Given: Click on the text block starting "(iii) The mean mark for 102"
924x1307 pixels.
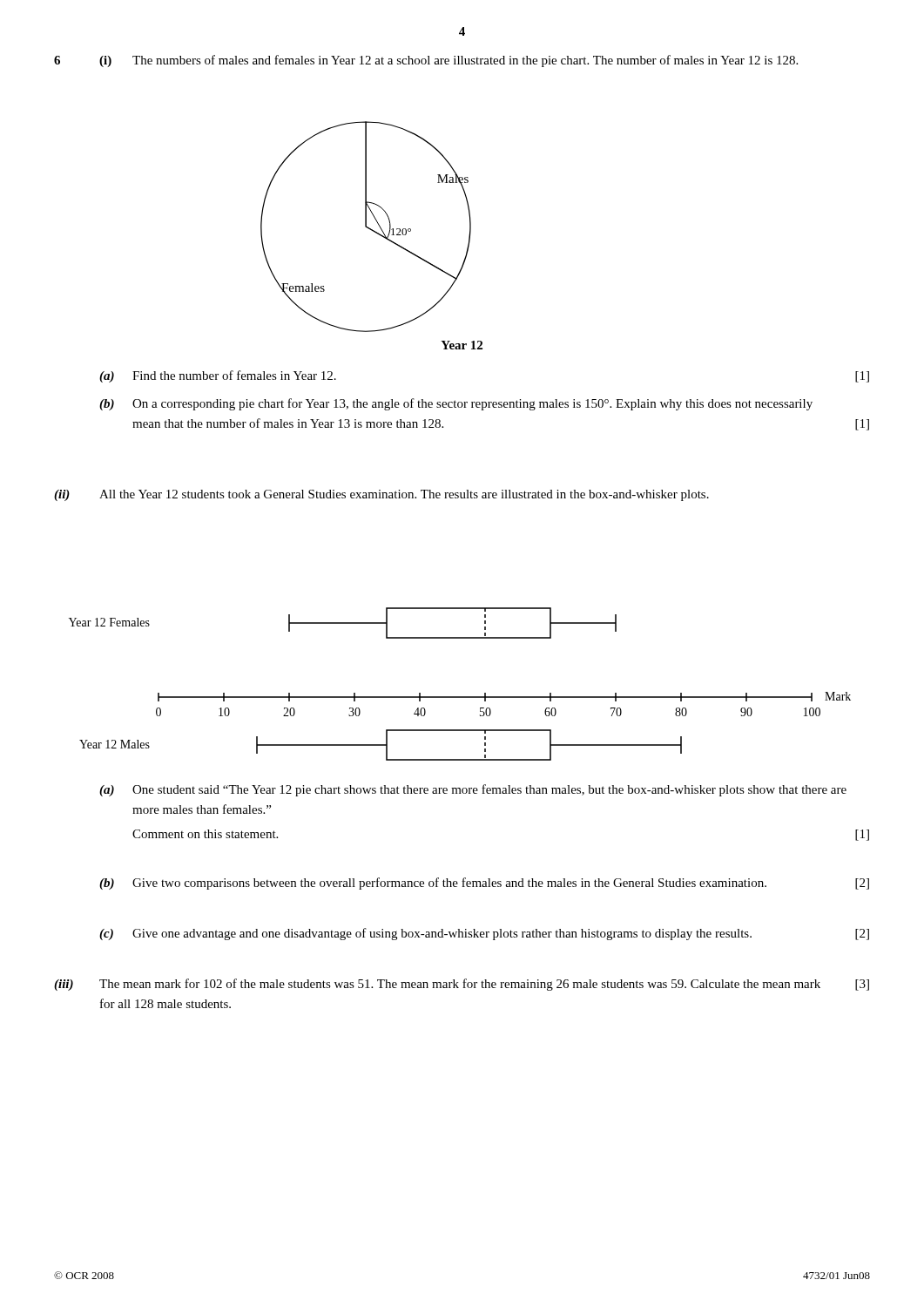Looking at the screenshot, I should click(x=462, y=994).
